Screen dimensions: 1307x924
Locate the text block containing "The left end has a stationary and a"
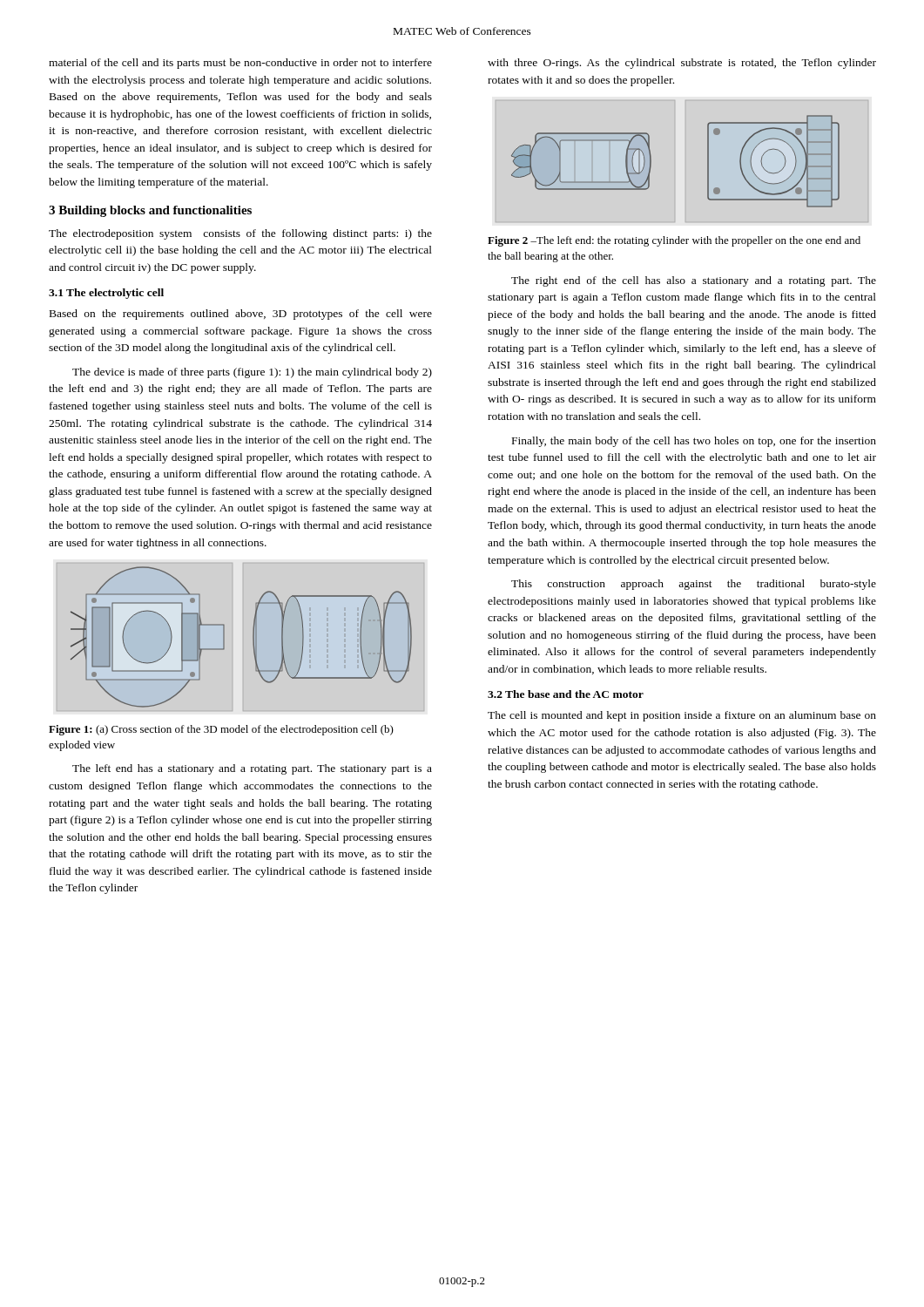tap(240, 828)
